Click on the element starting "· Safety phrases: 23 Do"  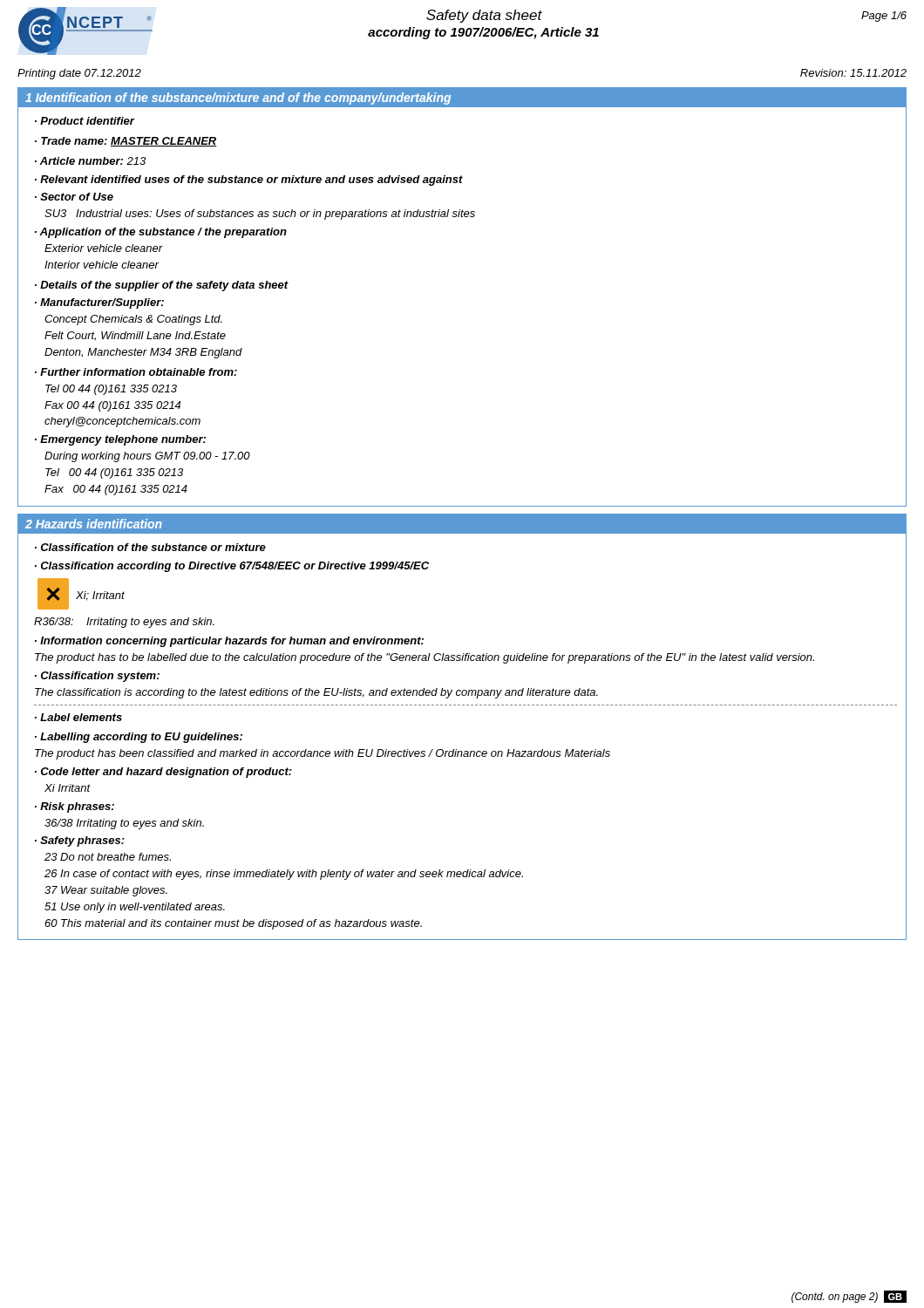pos(466,883)
